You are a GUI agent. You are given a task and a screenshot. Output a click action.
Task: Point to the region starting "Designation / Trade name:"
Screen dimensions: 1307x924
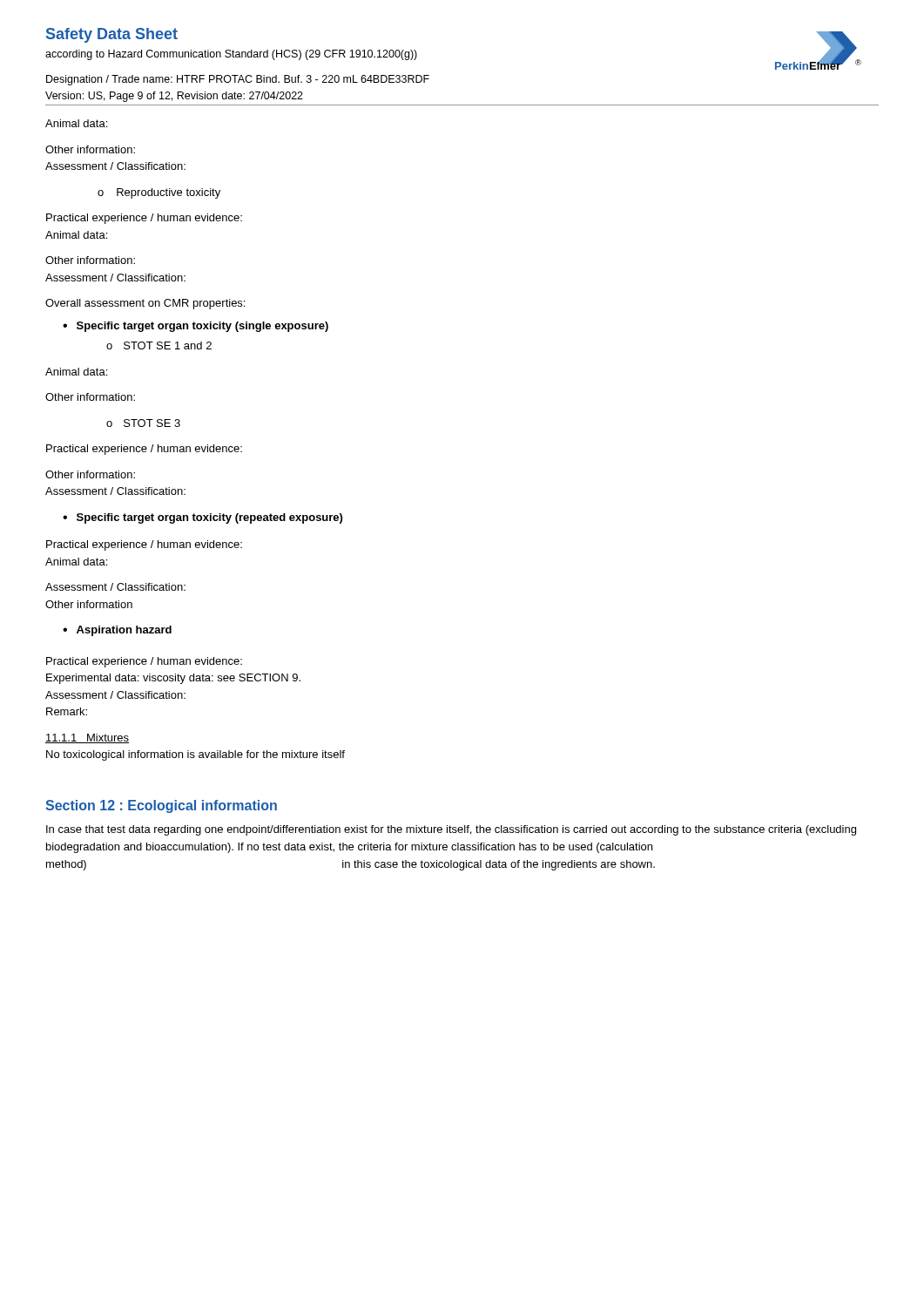tap(237, 87)
